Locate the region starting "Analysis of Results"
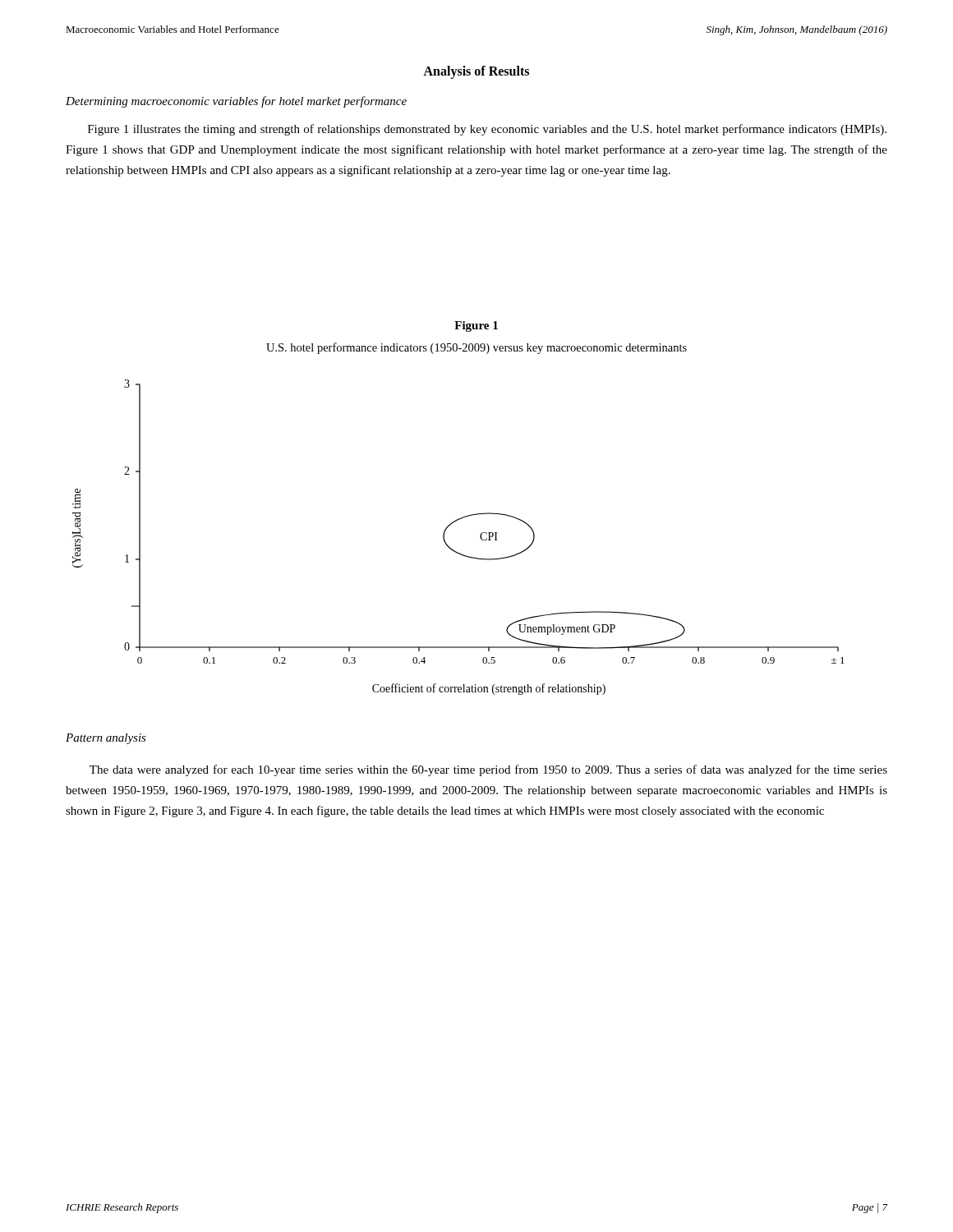The width and height of the screenshot is (953, 1232). click(x=476, y=71)
